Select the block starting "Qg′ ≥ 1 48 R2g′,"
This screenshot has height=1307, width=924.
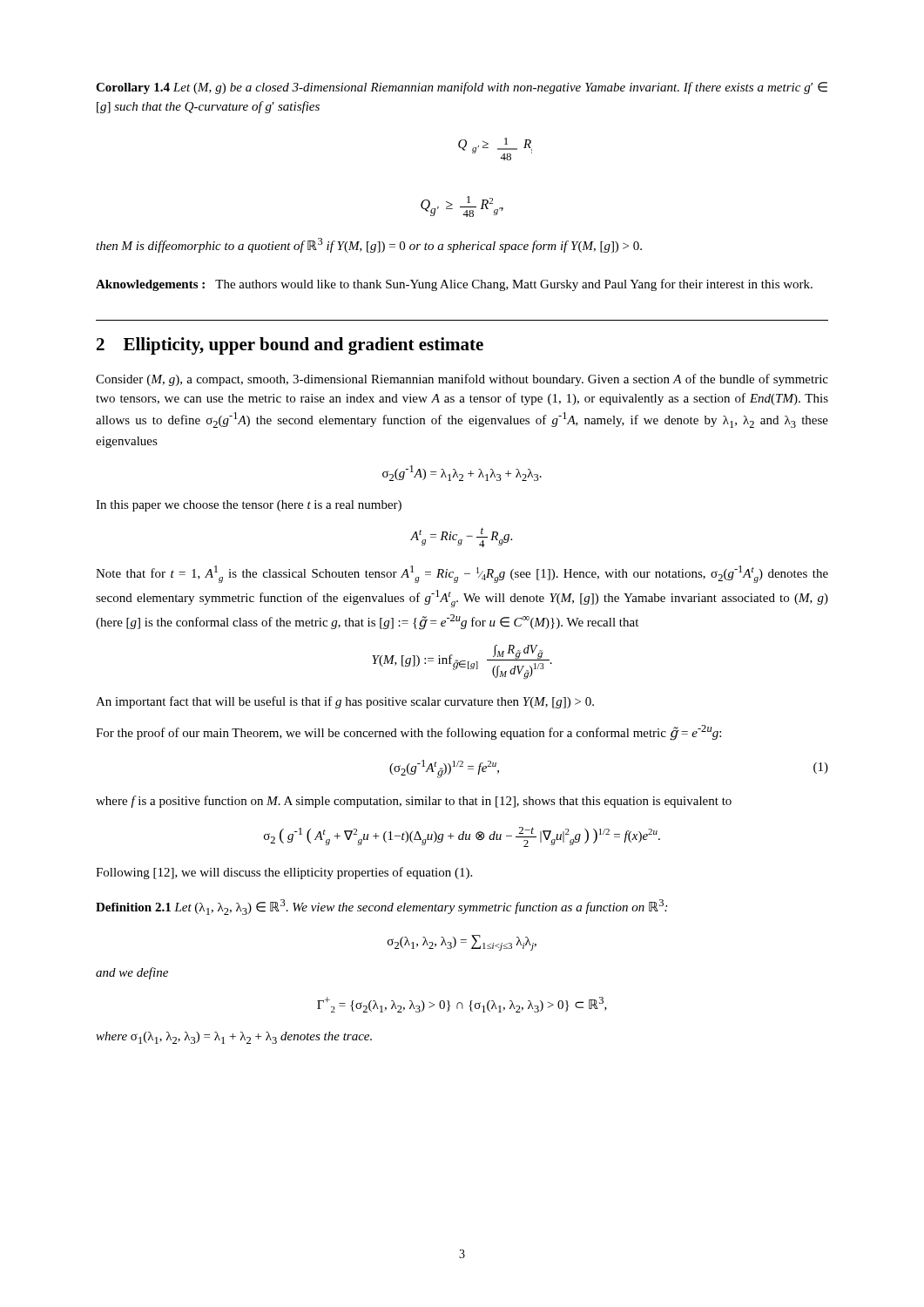[x=462, y=207]
